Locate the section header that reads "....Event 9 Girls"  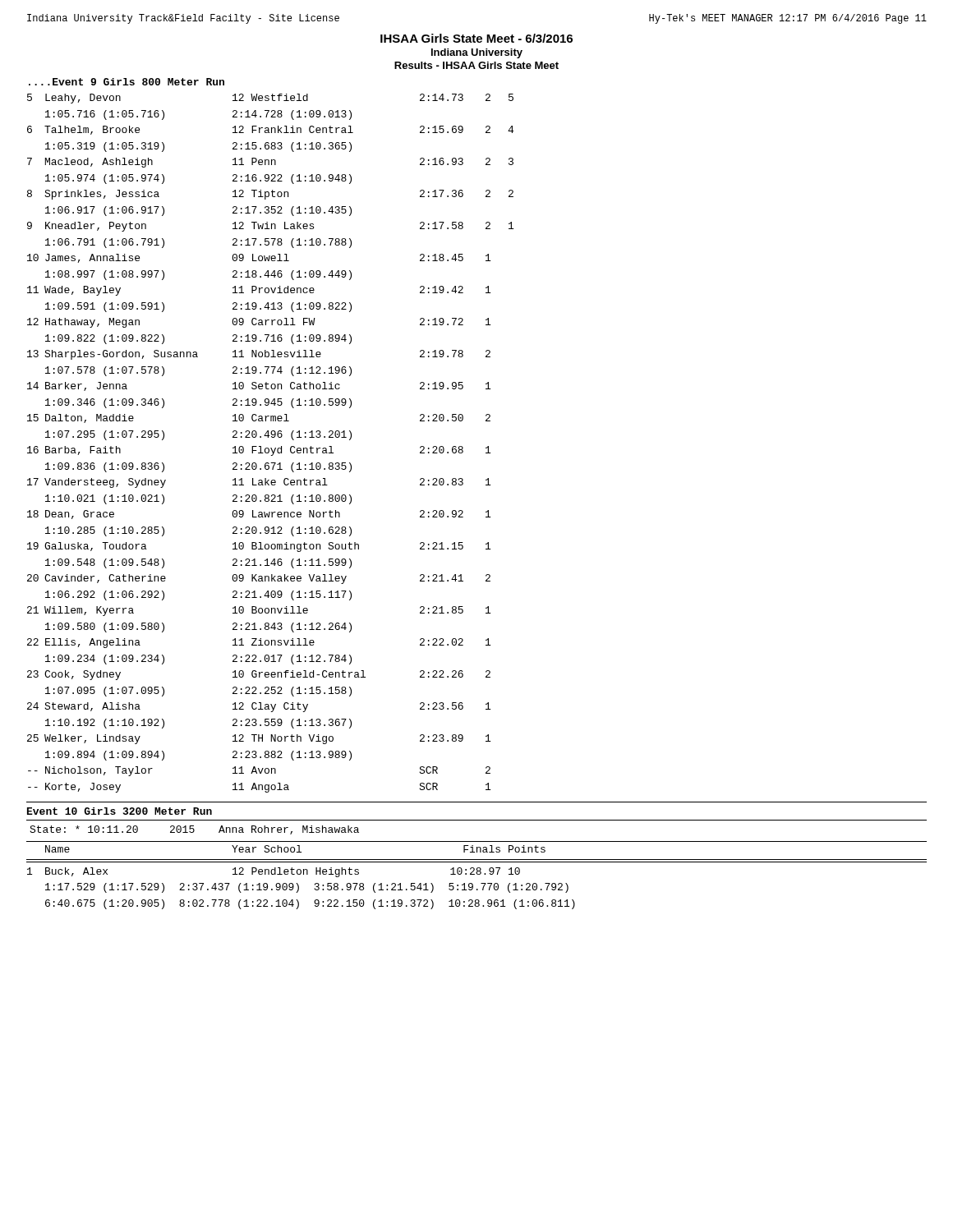point(126,83)
